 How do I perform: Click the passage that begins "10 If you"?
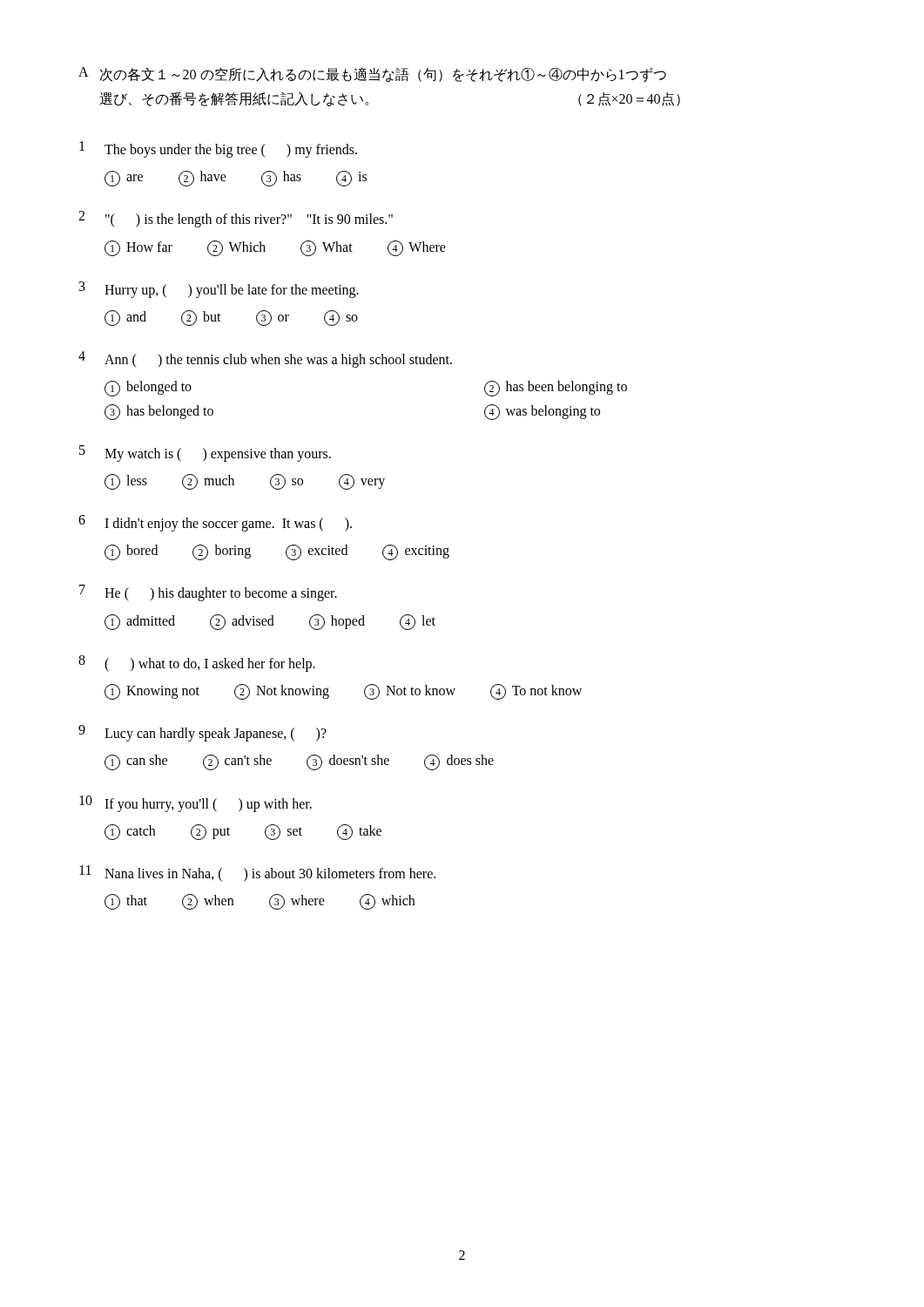coord(196,804)
